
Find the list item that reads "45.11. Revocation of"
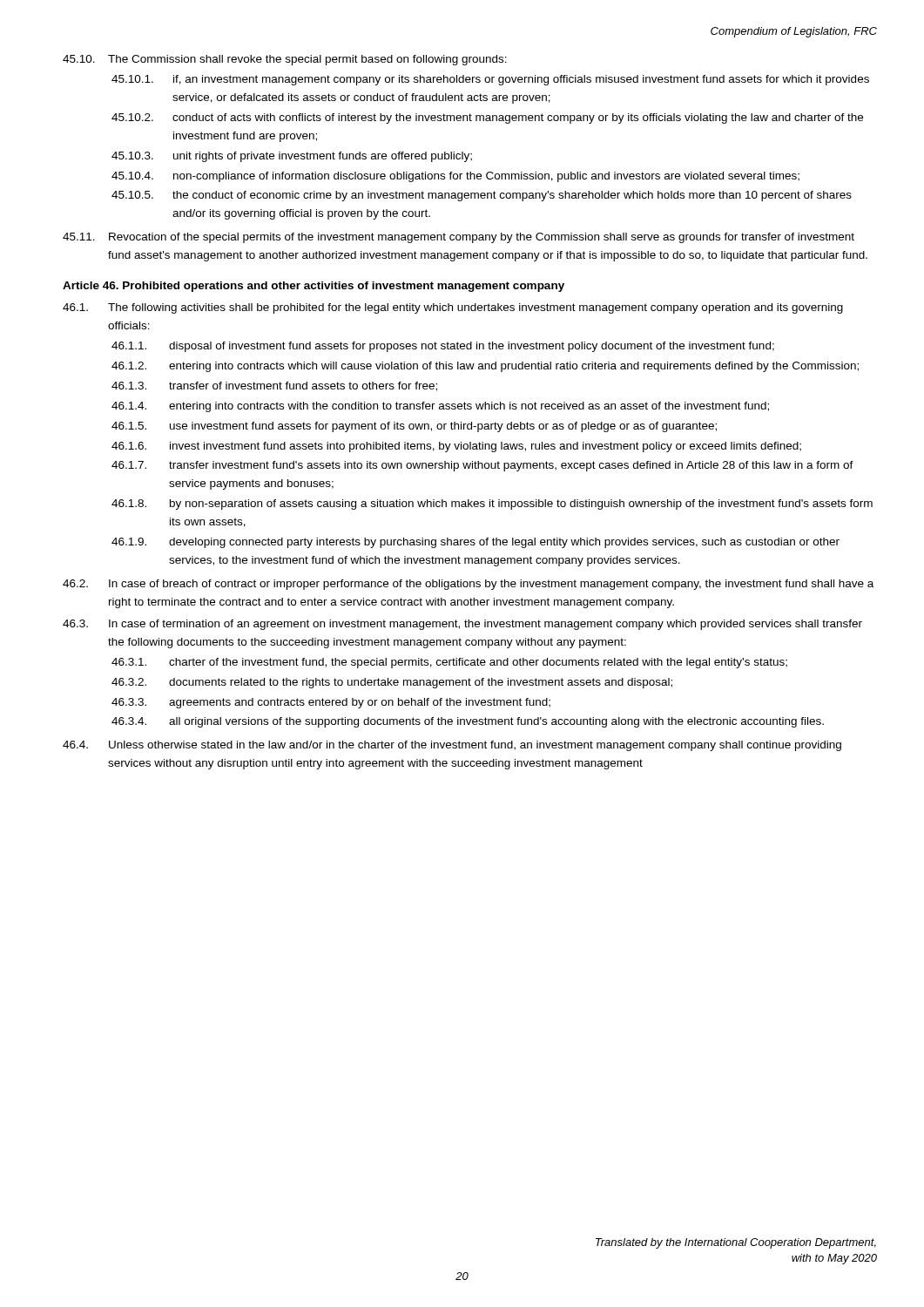coord(470,247)
